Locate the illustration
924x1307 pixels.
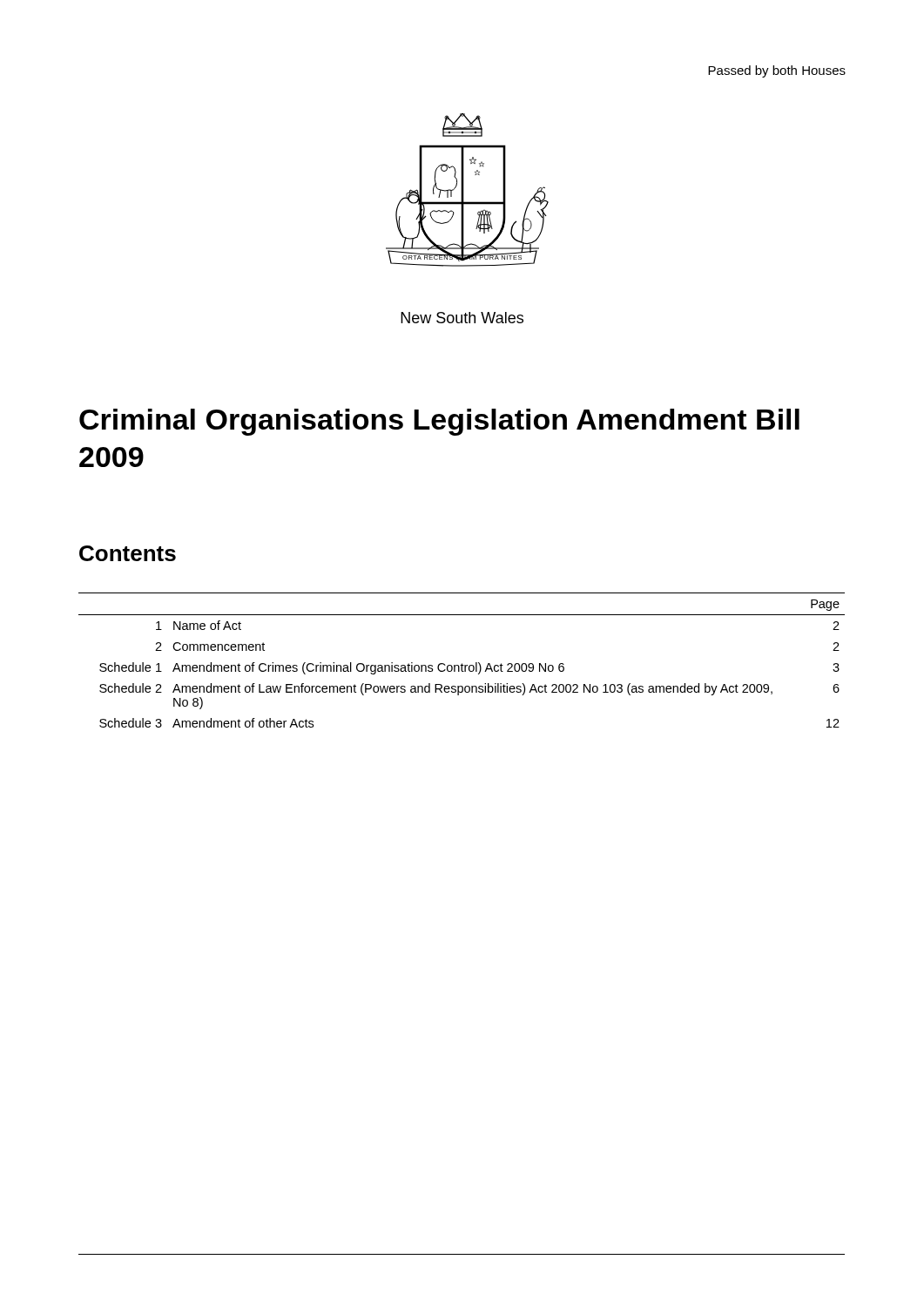pos(462,200)
